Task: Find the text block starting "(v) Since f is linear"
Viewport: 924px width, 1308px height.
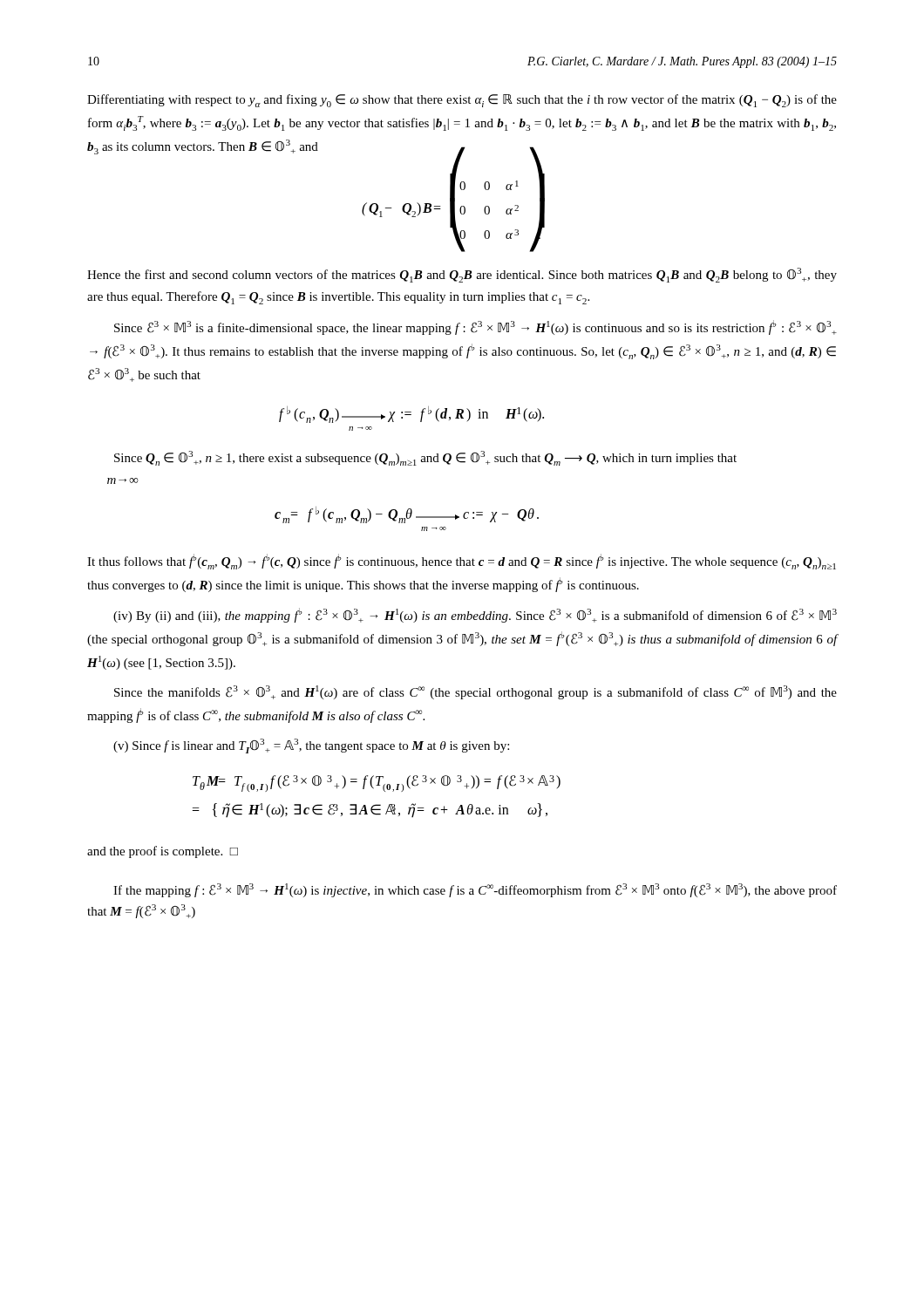Action: [312, 746]
